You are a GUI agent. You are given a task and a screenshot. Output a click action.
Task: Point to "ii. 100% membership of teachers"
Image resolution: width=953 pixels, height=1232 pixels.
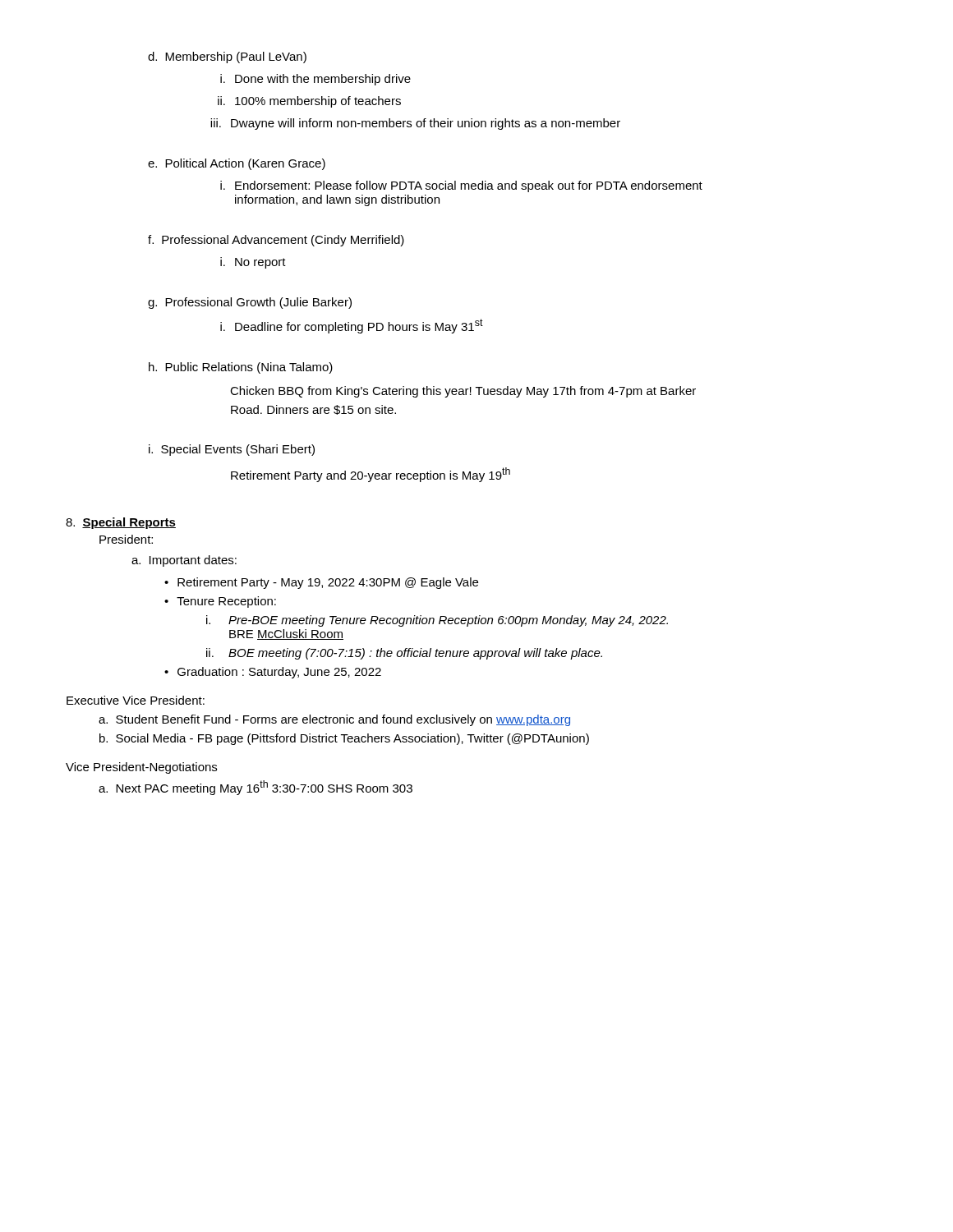pyautogui.click(x=299, y=101)
